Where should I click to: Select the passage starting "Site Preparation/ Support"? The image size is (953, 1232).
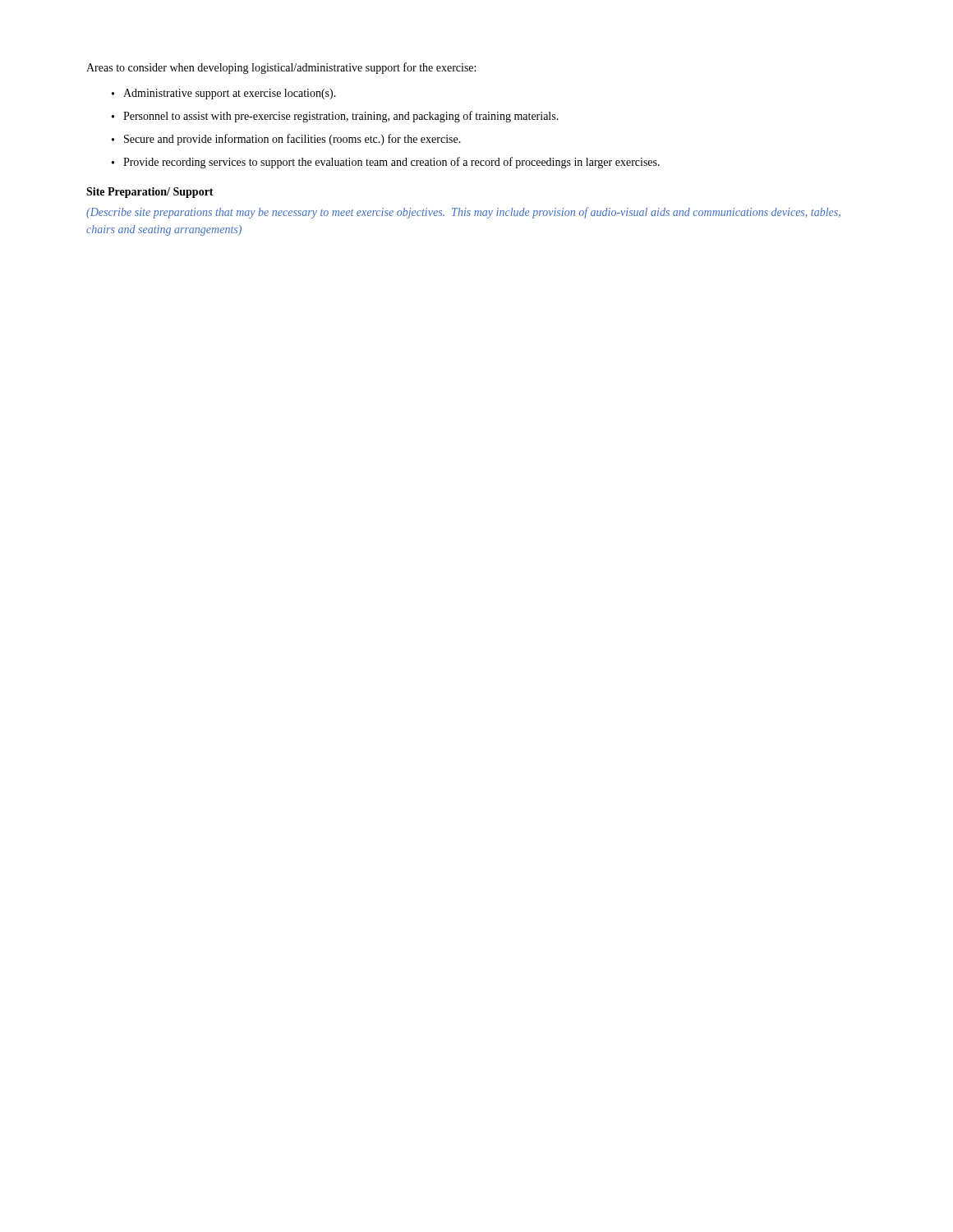[150, 193]
